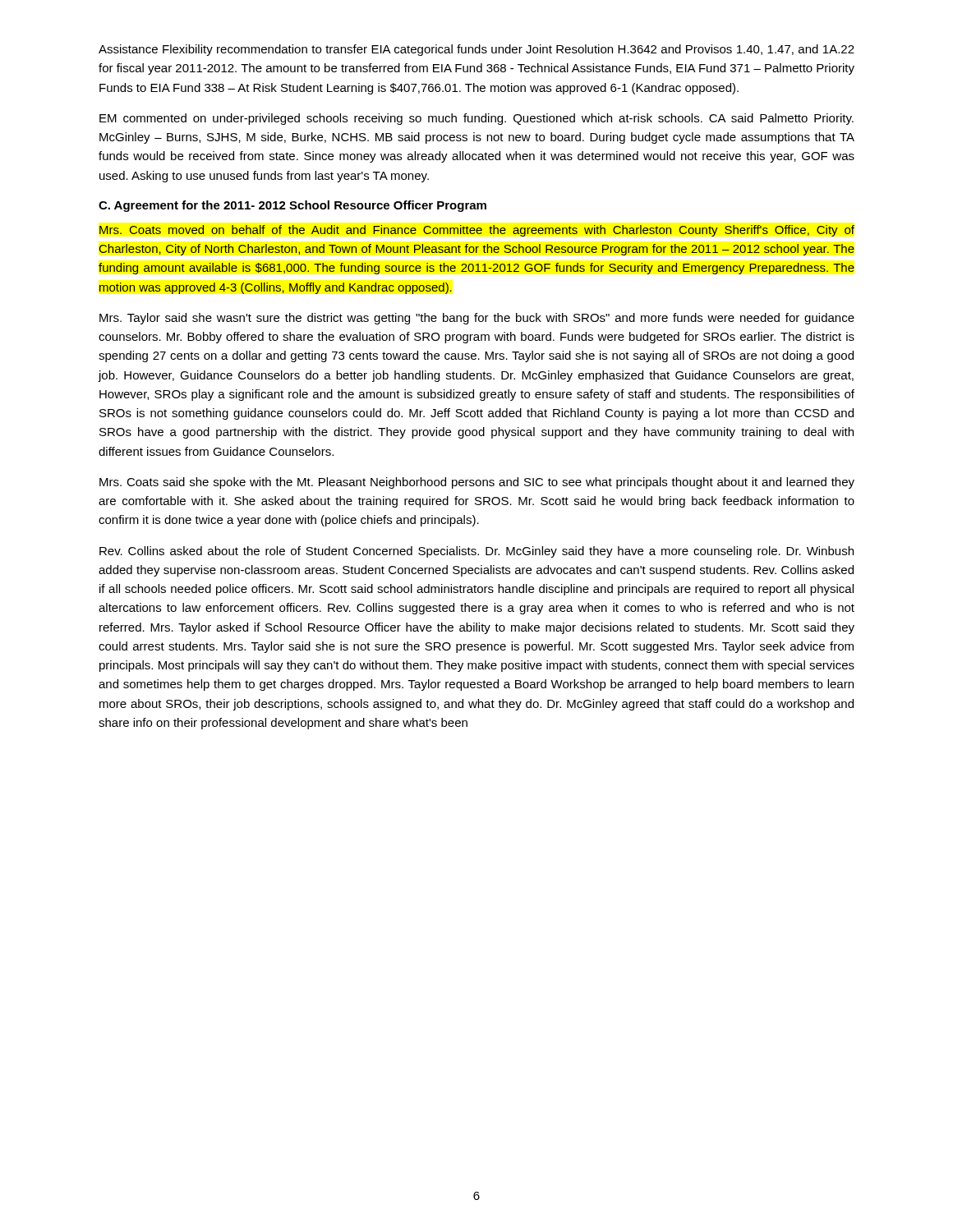This screenshot has height=1232, width=953.
Task: Find the text block that reads "Assistance Flexibility recommendation to"
Action: pos(476,68)
